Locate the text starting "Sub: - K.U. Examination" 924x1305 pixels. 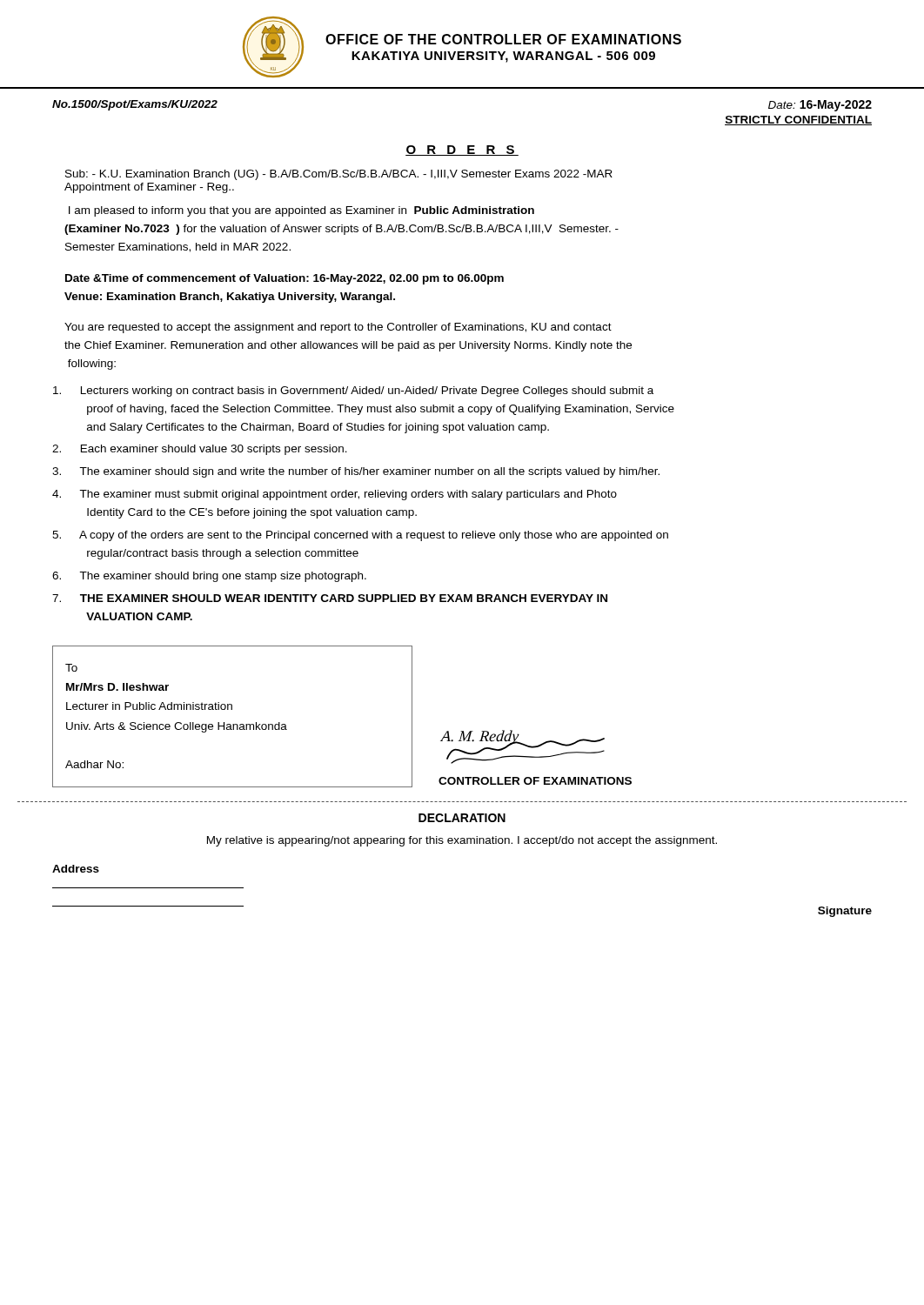pyautogui.click(x=339, y=180)
